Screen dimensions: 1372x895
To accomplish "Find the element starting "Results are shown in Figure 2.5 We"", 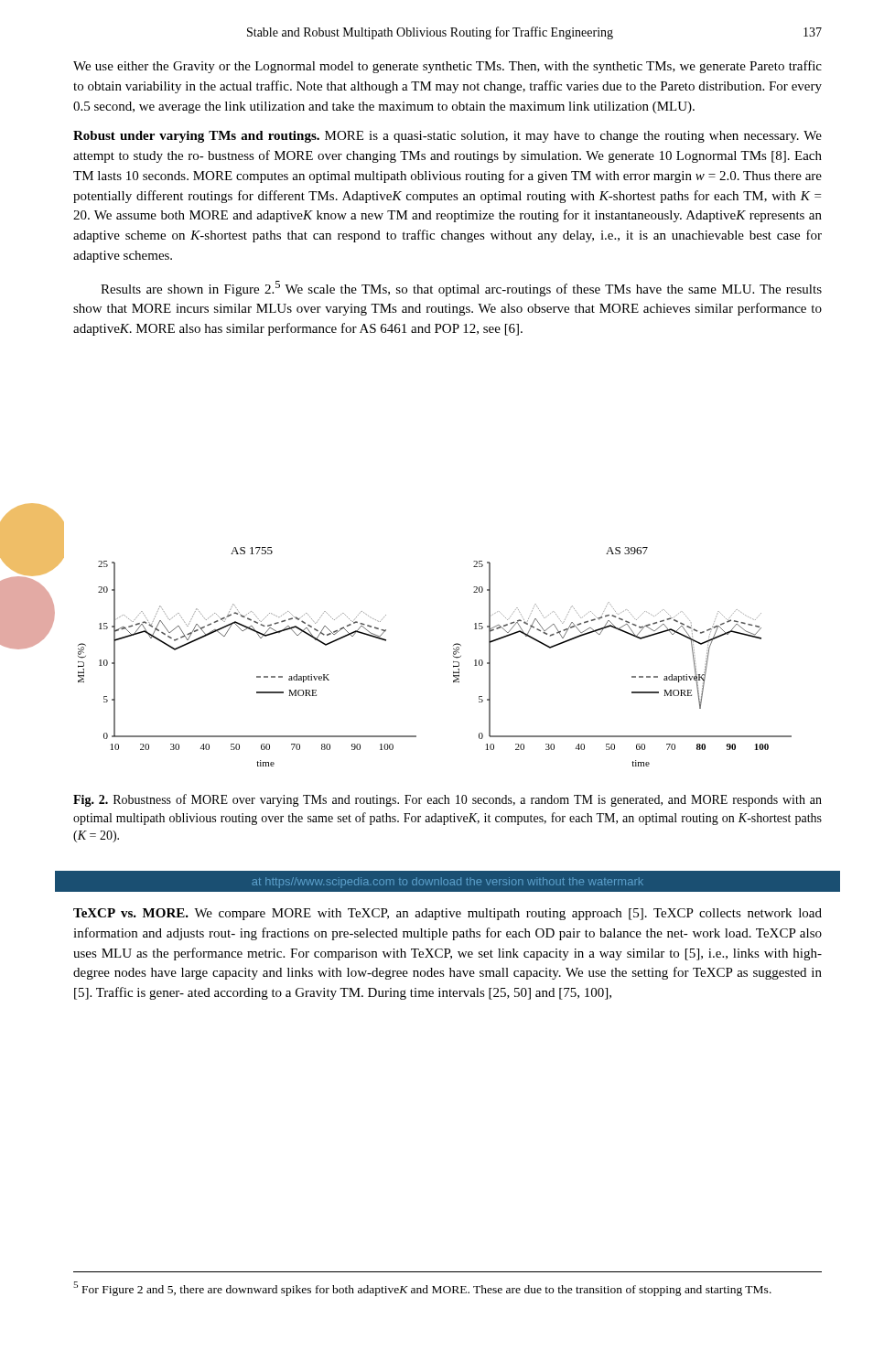I will (x=448, y=307).
